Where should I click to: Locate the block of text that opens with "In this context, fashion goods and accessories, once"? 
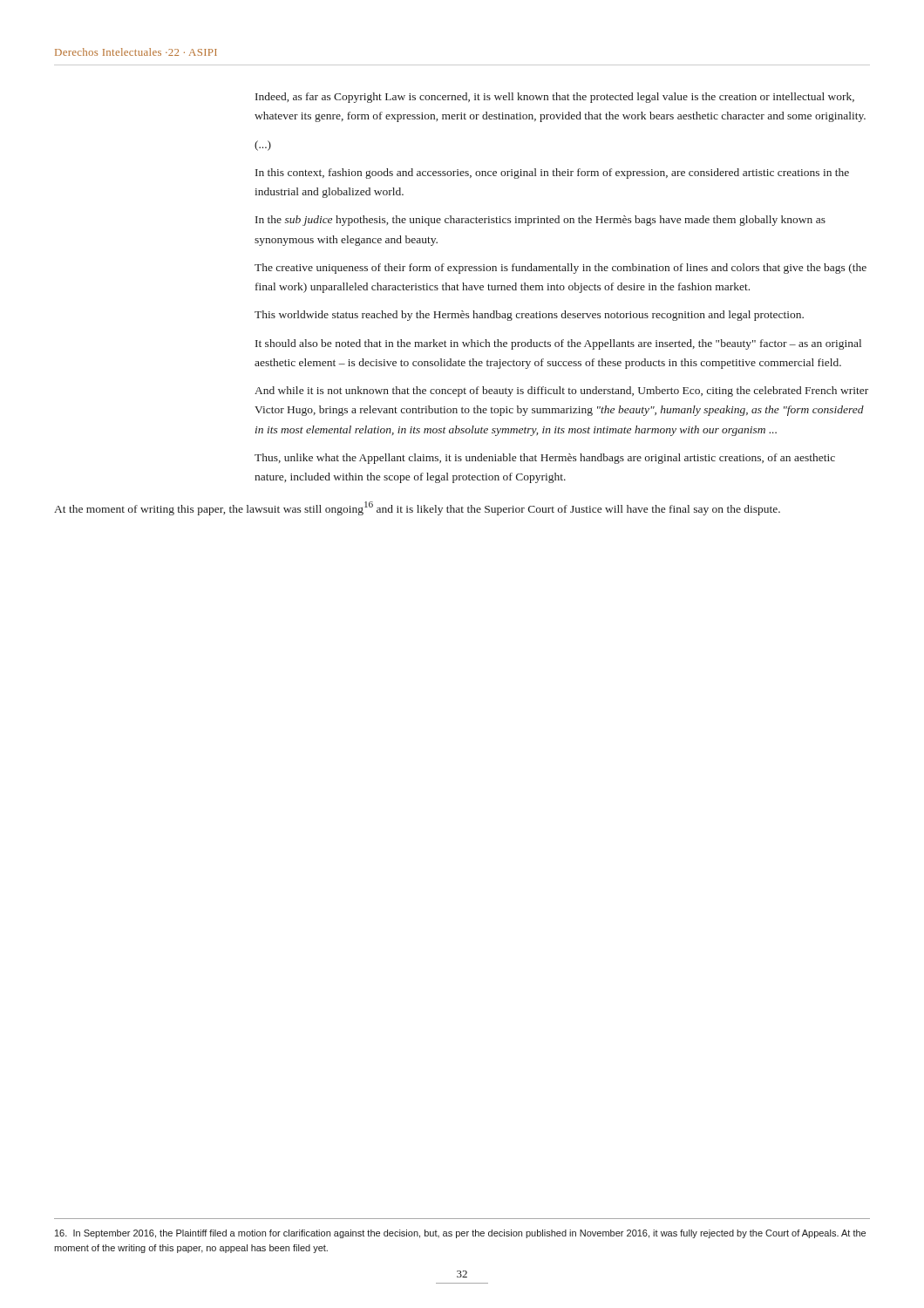click(x=552, y=182)
